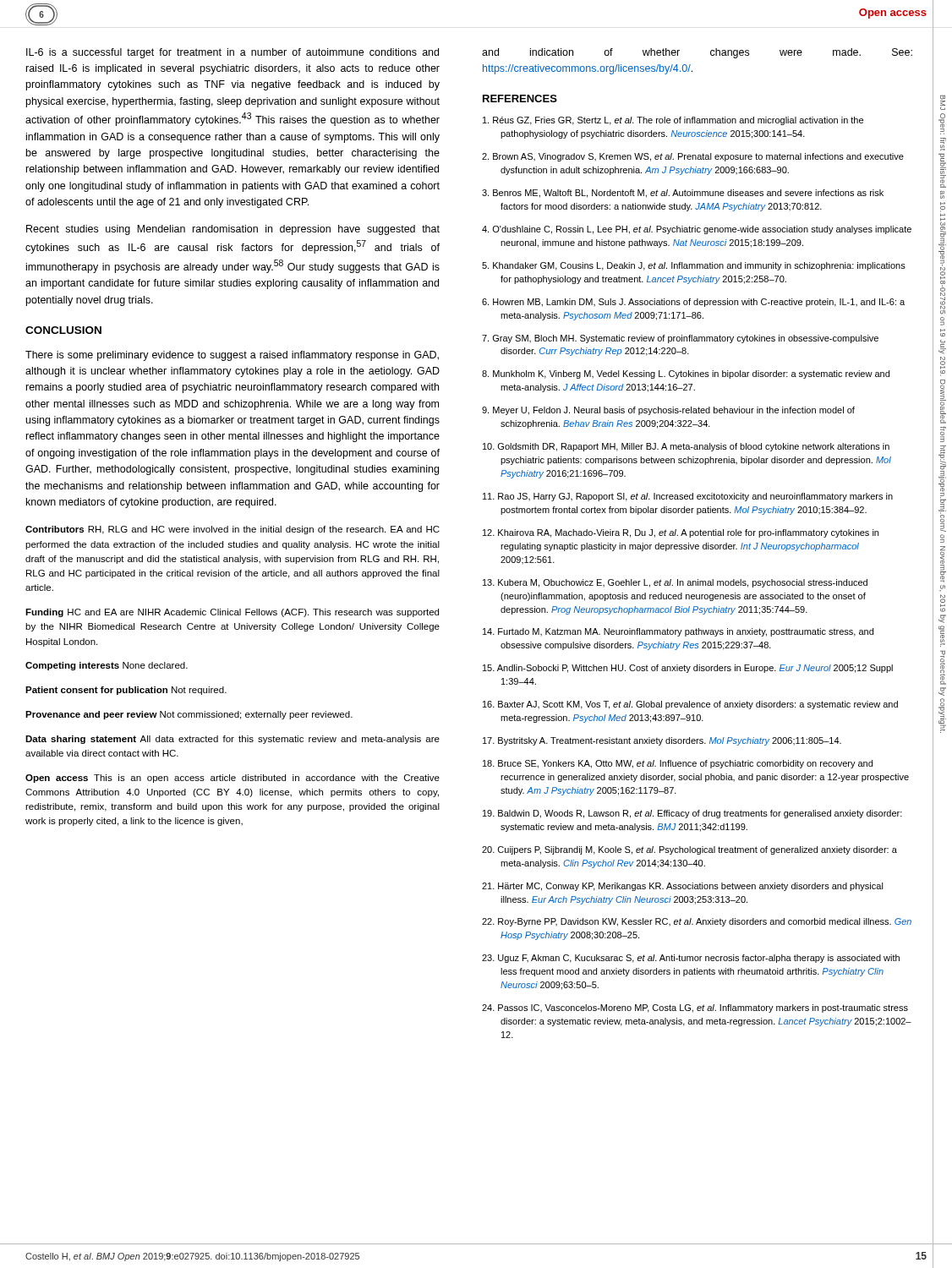Screen dimensions: 1268x952
Task: Click on the list item that reads "11. Rao JS, Harry GJ, Rapoport SI,"
Action: (x=697, y=504)
